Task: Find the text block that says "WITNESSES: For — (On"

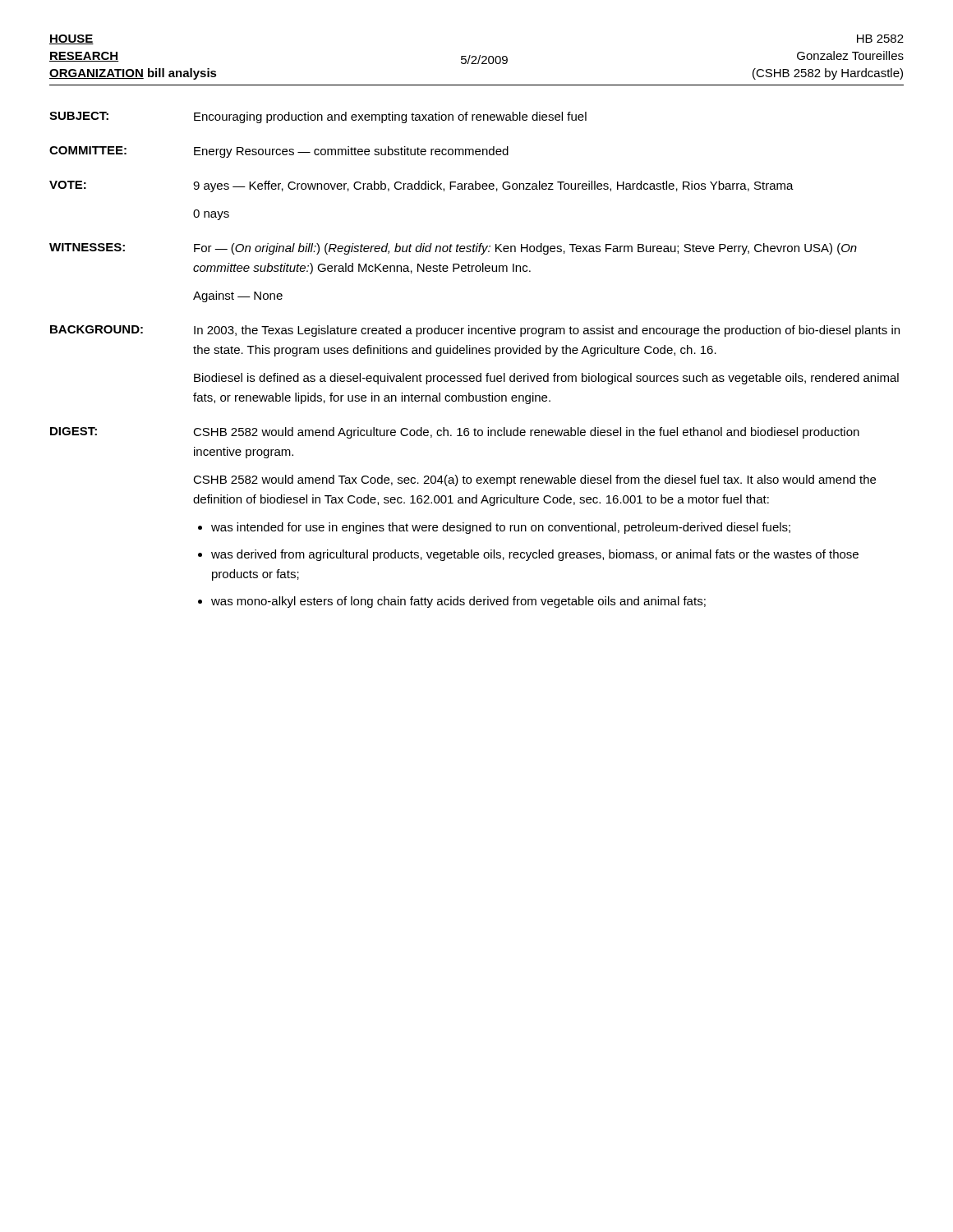Action: 476,272
